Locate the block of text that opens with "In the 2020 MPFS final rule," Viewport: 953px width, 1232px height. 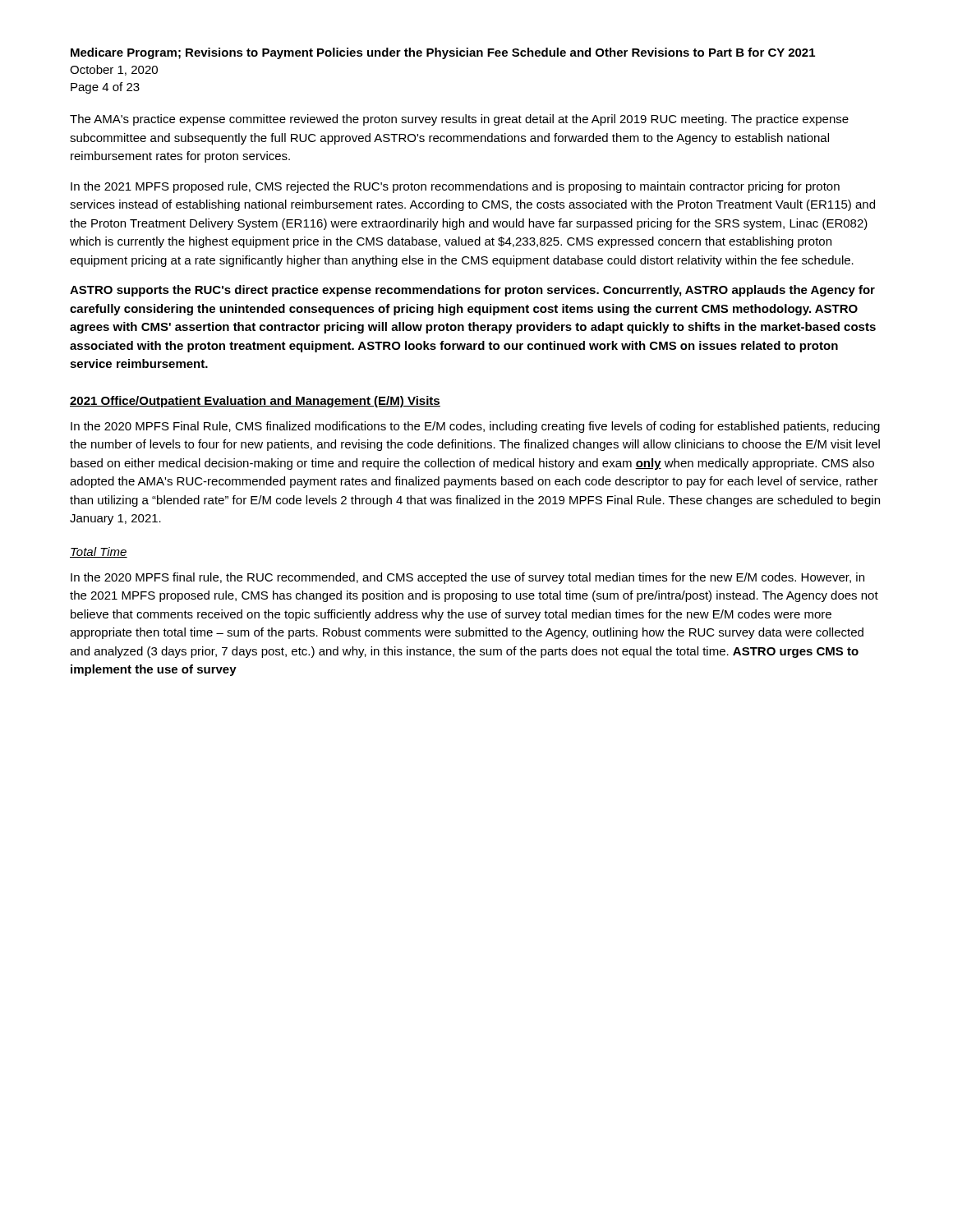tap(476, 624)
